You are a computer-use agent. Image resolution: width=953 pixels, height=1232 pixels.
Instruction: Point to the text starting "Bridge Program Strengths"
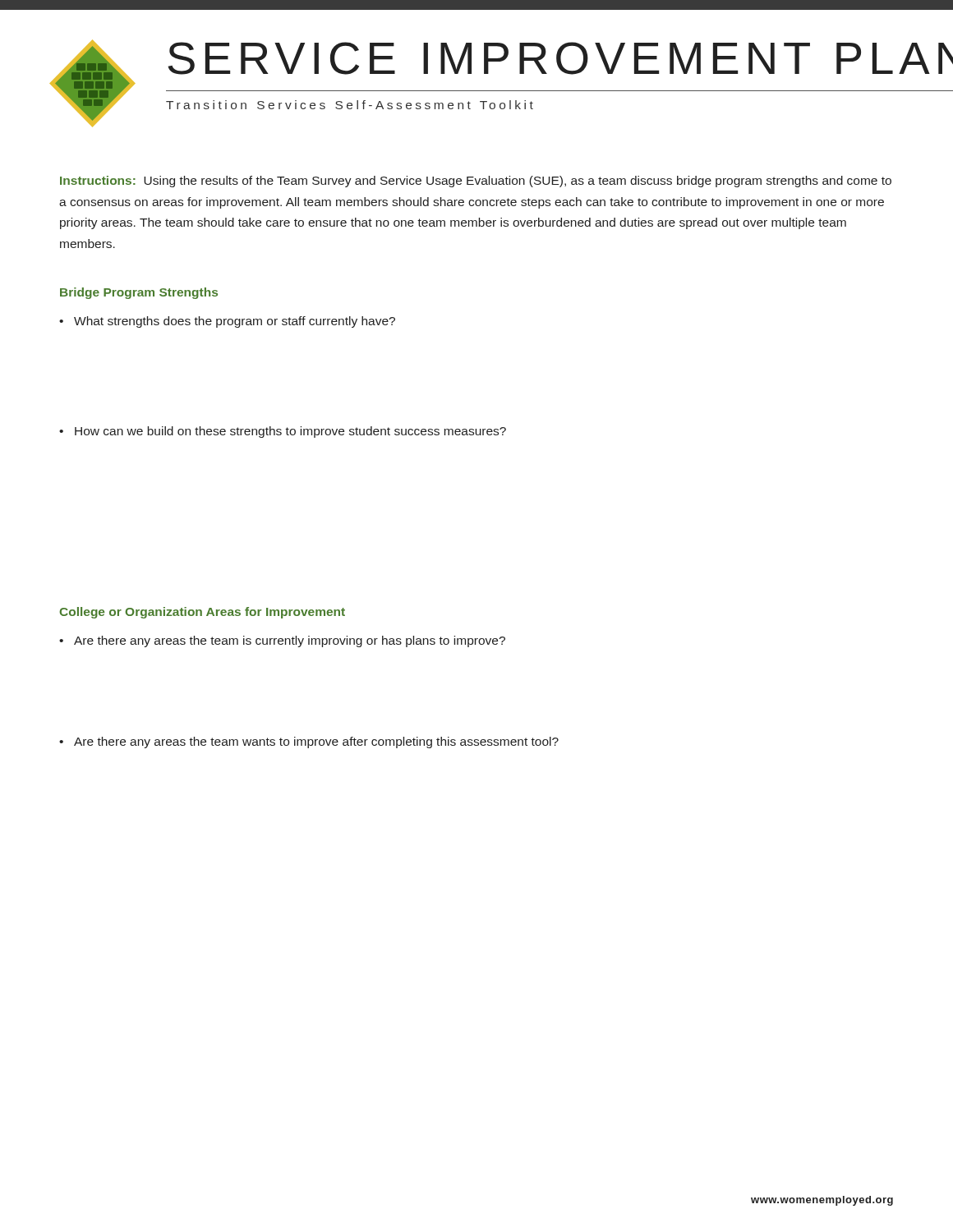(139, 292)
